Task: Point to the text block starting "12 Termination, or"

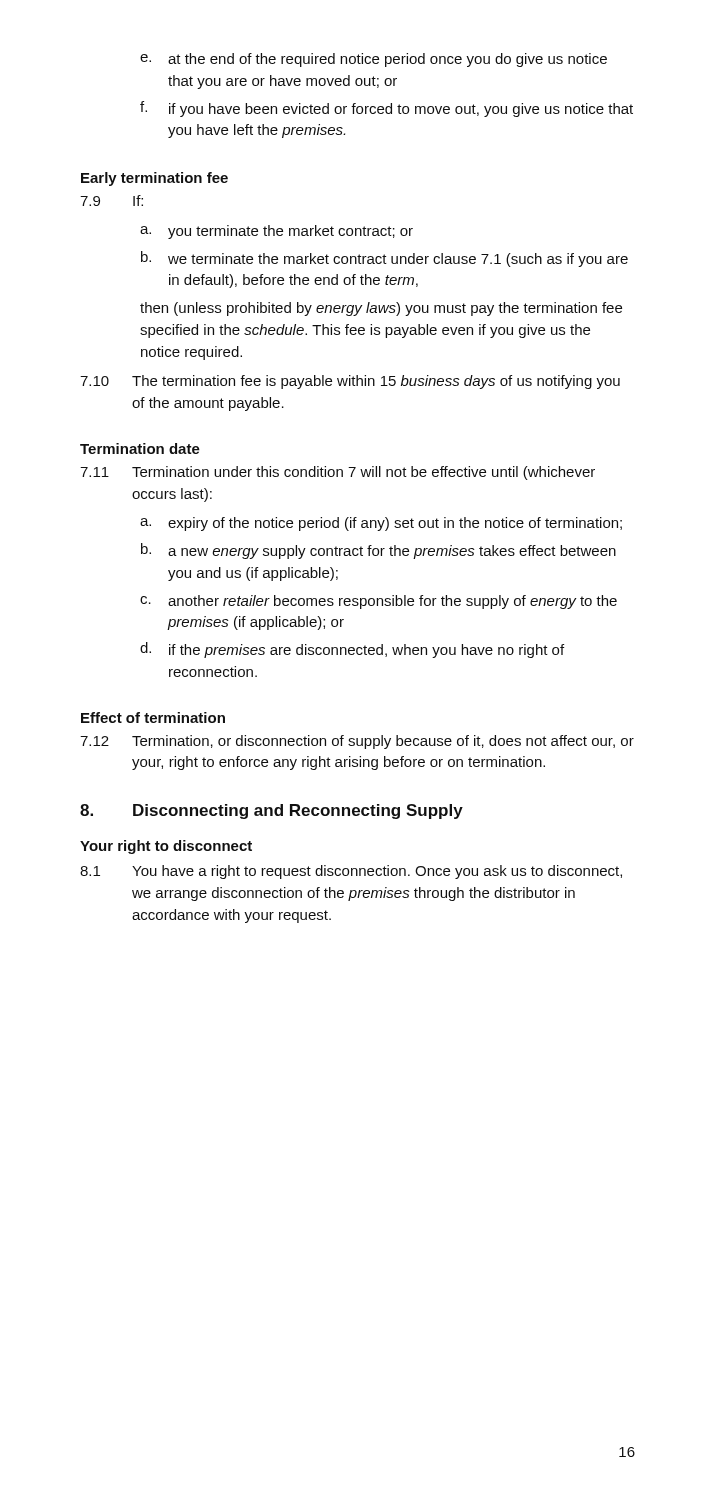Action: 358,751
